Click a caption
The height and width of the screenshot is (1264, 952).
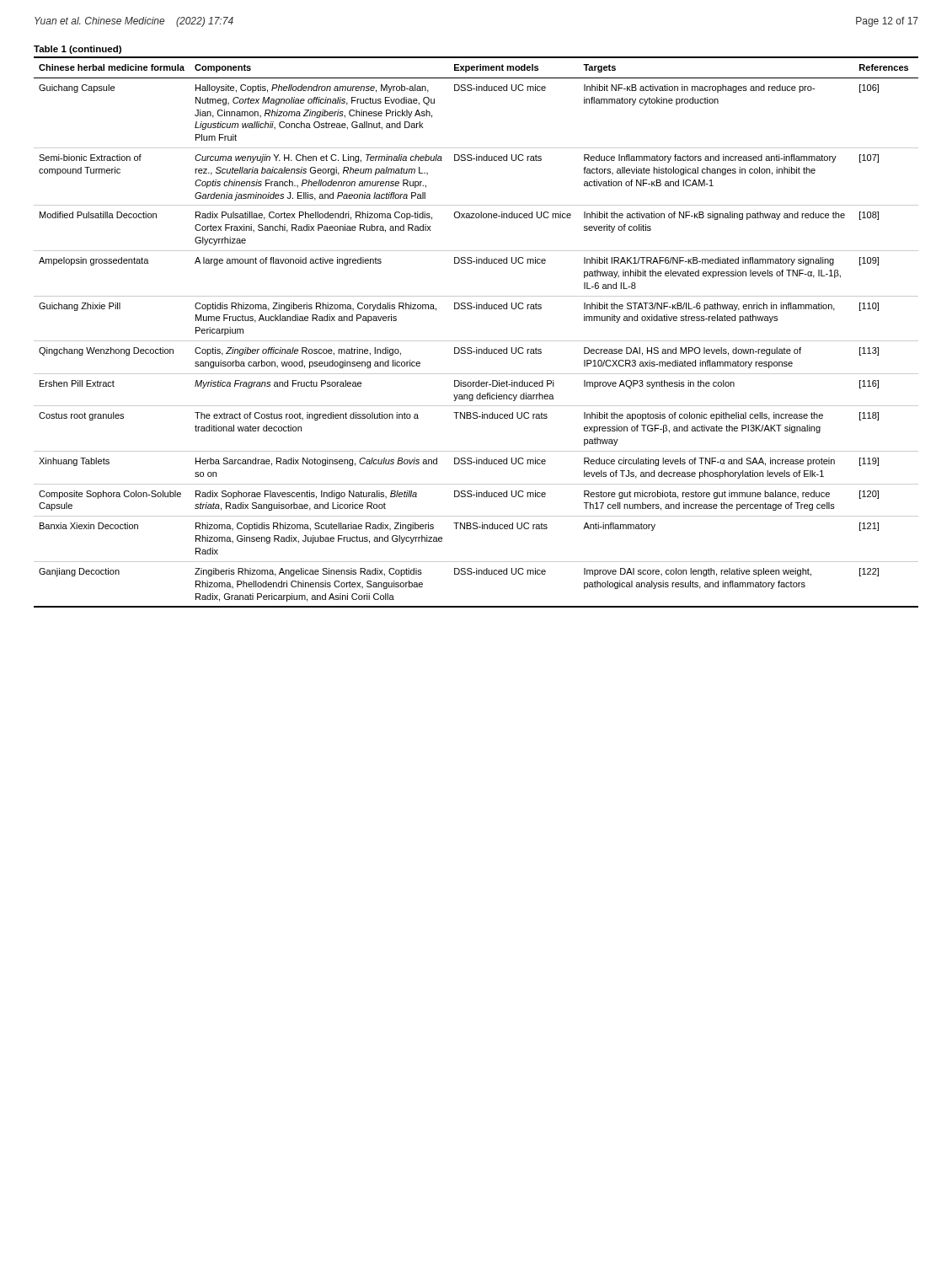(78, 49)
